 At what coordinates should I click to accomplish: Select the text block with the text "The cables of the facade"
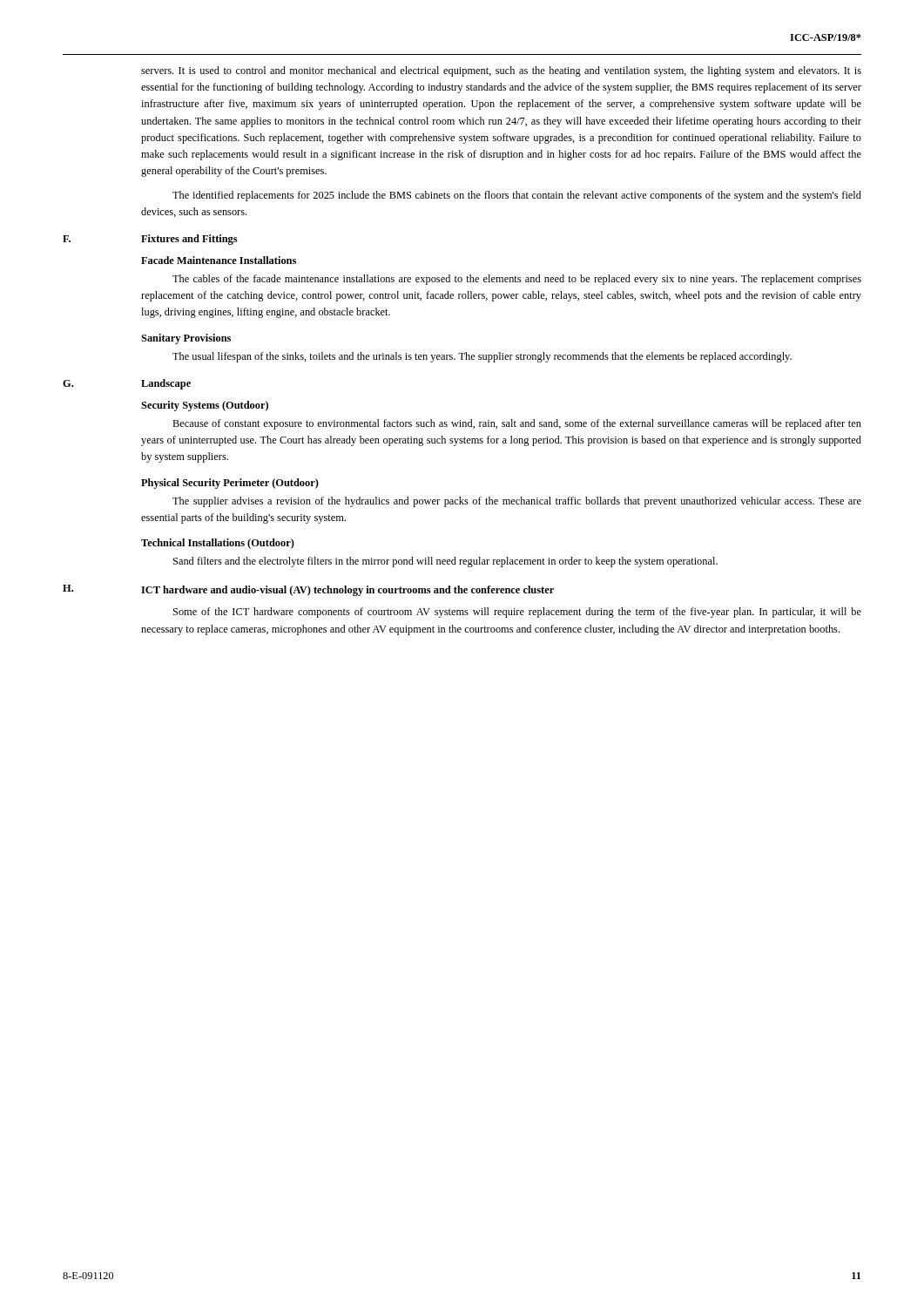click(x=501, y=296)
